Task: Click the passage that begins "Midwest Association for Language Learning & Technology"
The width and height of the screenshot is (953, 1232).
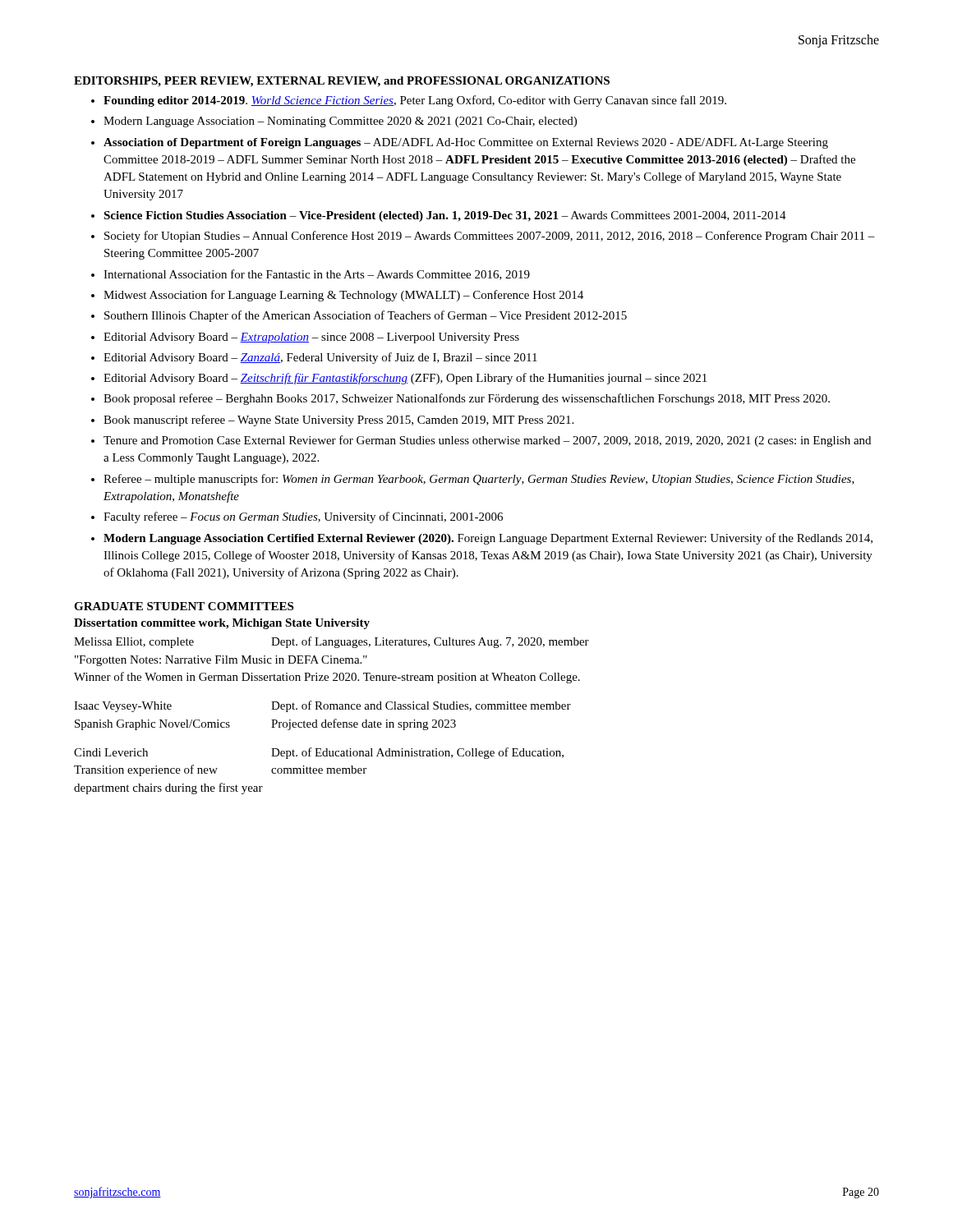Action: click(491, 295)
